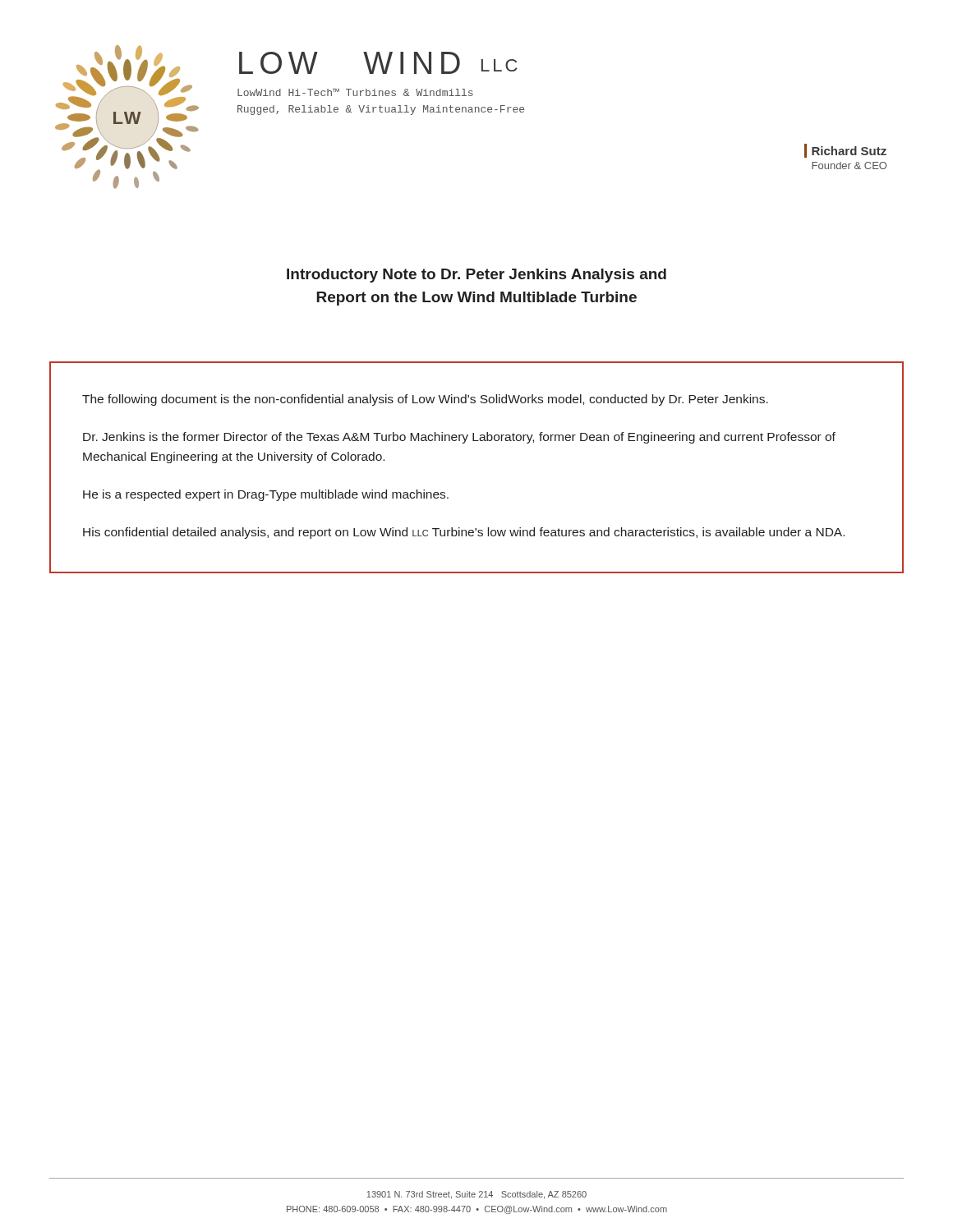Locate the section header
Screen dimensions: 1232x953
(476, 285)
